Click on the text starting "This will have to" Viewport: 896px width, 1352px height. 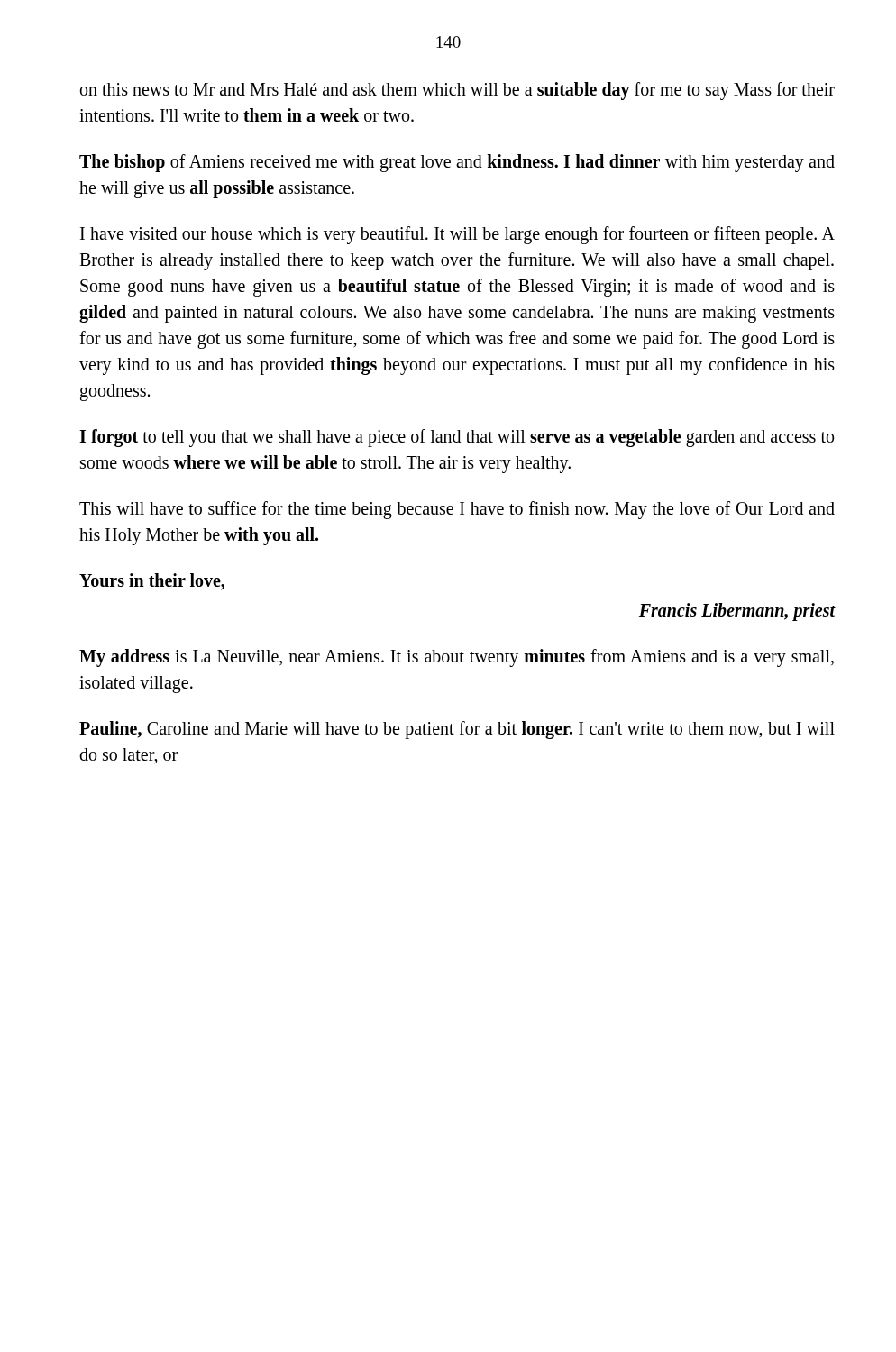pos(457,521)
